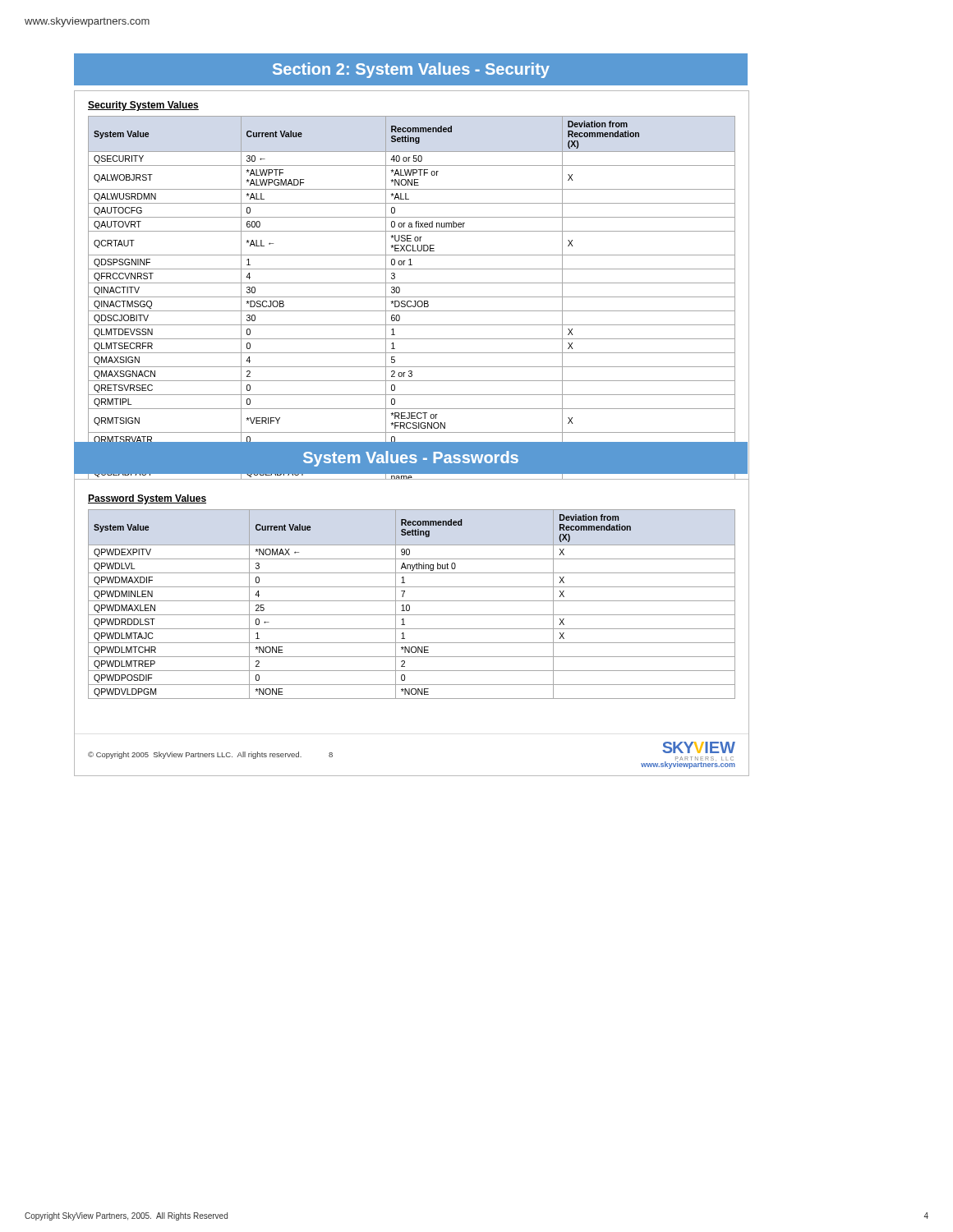Click on the table containing "Anything but 0"
The height and width of the screenshot is (1232, 953).
412,604
